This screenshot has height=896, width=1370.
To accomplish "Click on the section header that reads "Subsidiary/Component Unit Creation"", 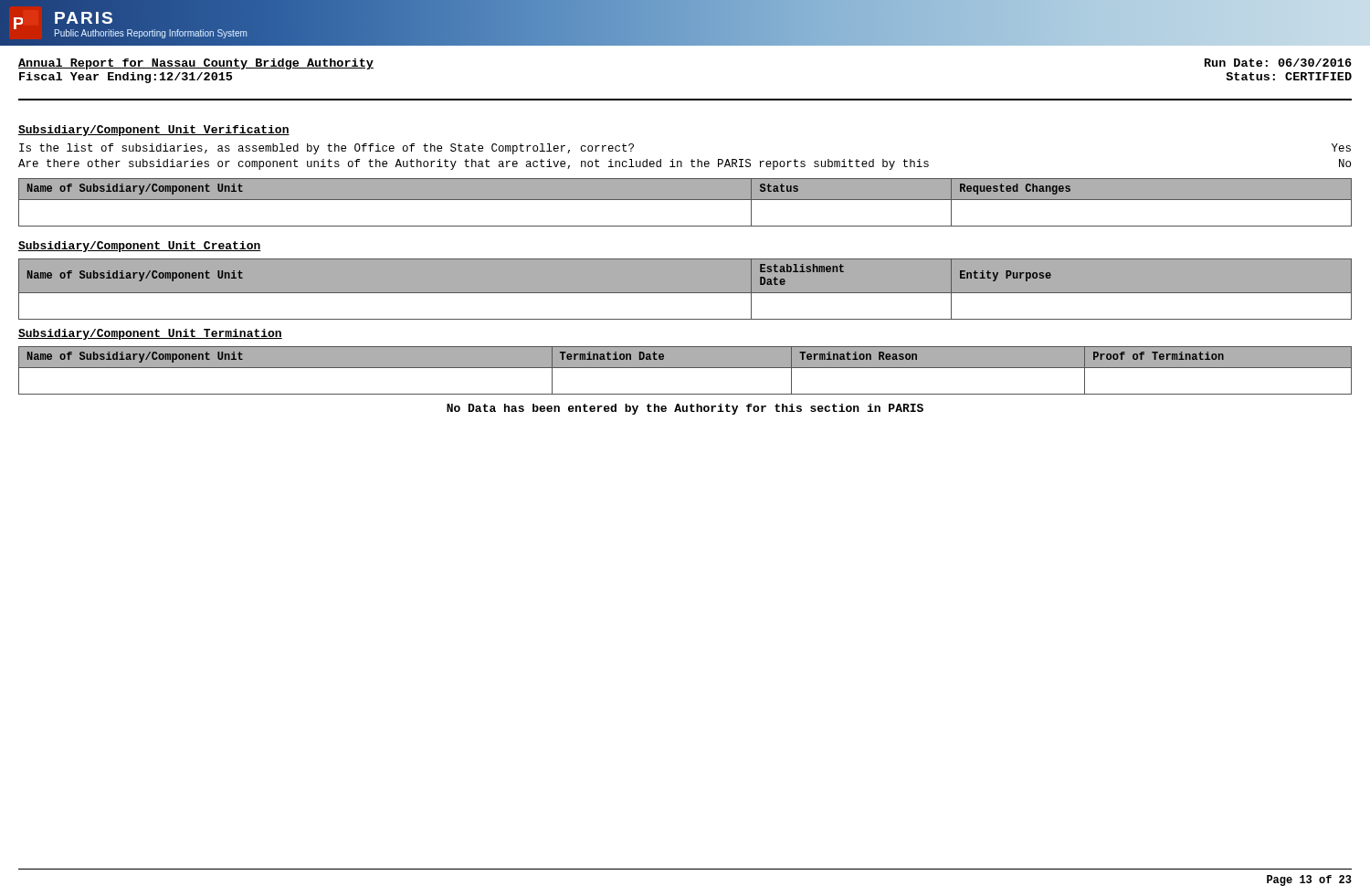I will (139, 246).
